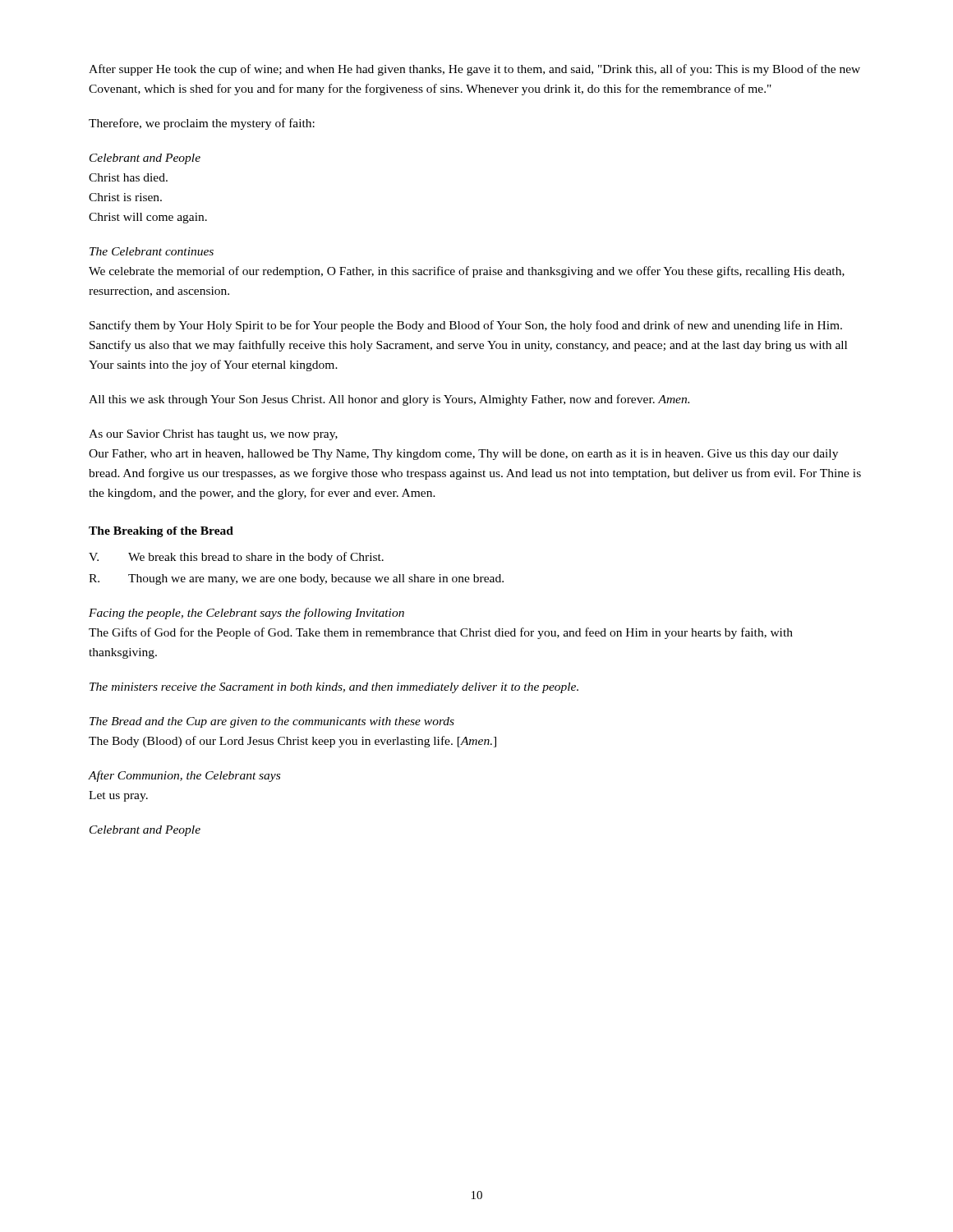Find the block starting "Sanctify them by Your Holy Spirit to be"
Image resolution: width=953 pixels, height=1232 pixels.
click(x=468, y=345)
